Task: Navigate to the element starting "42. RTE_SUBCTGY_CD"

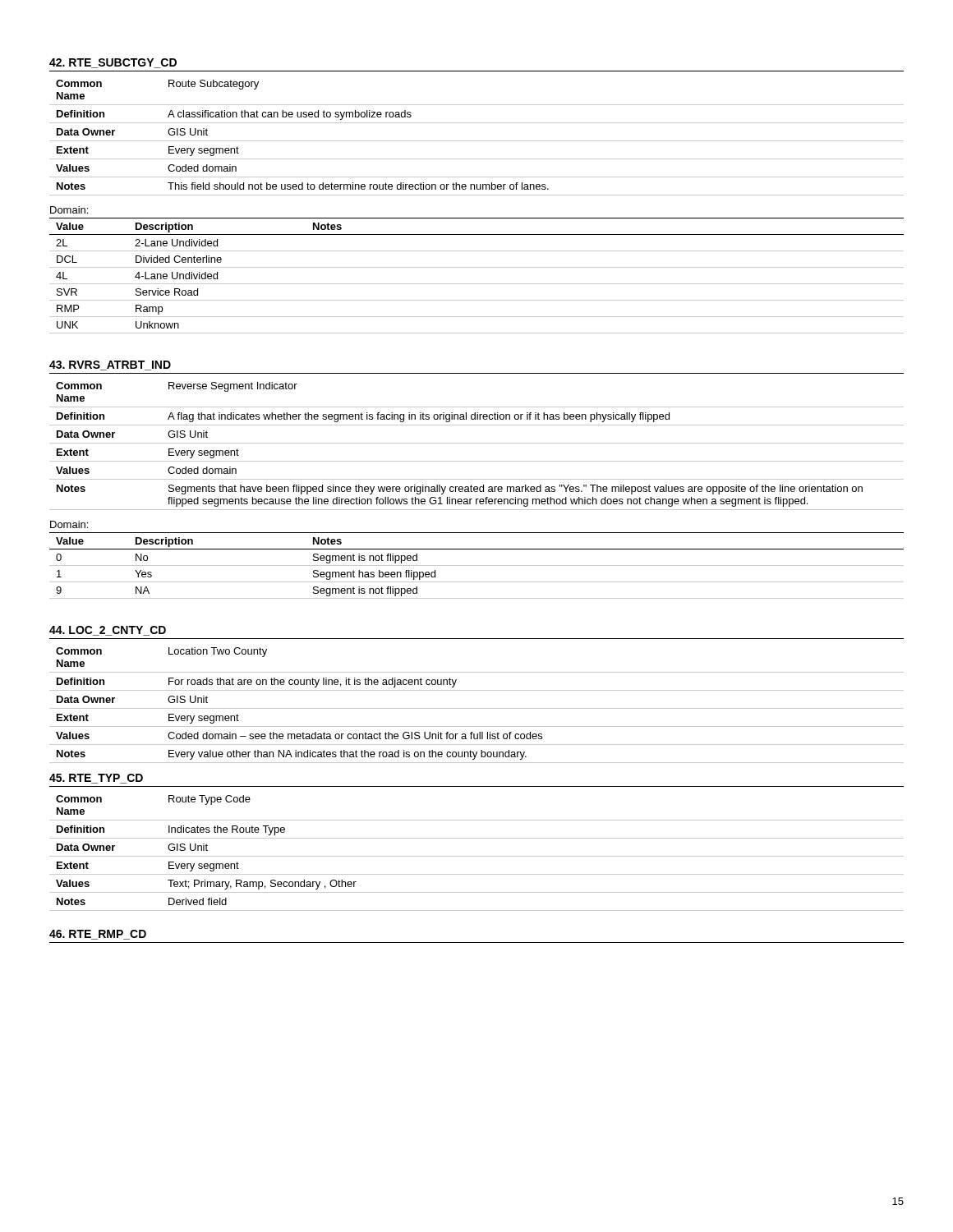Action: pos(113,62)
